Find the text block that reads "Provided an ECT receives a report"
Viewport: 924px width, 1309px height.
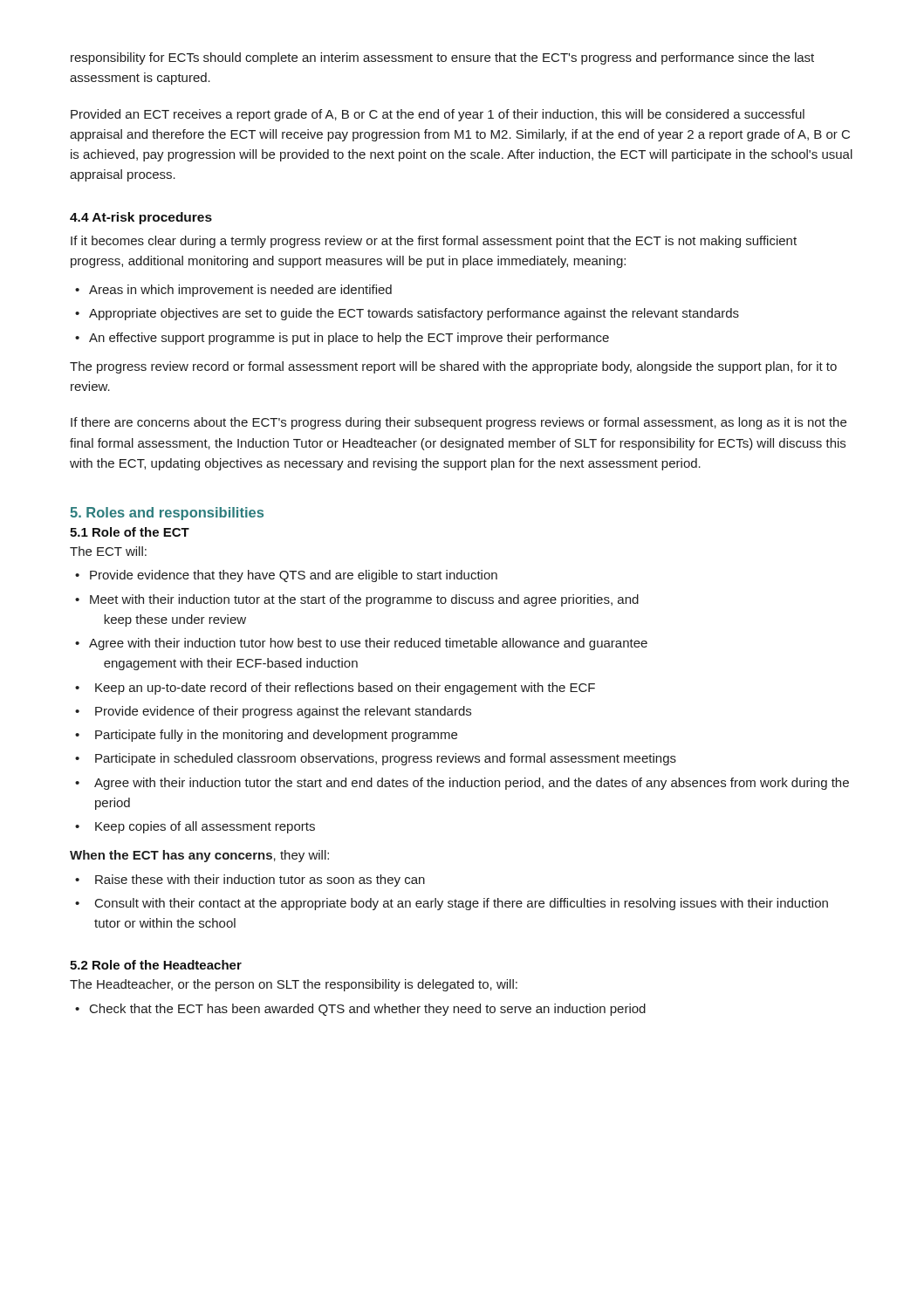click(x=461, y=144)
